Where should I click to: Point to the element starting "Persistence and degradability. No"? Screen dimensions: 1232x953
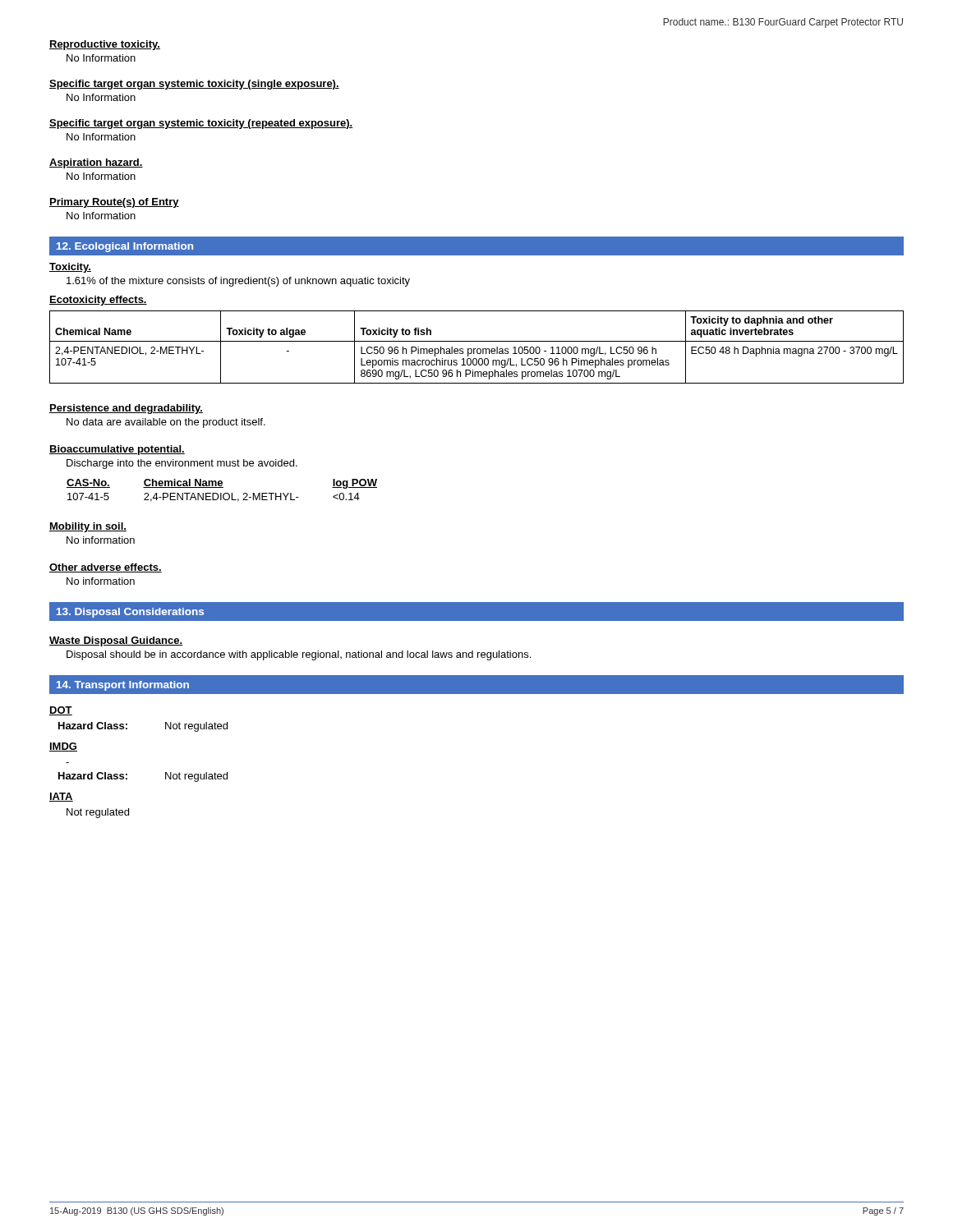click(126, 409)
